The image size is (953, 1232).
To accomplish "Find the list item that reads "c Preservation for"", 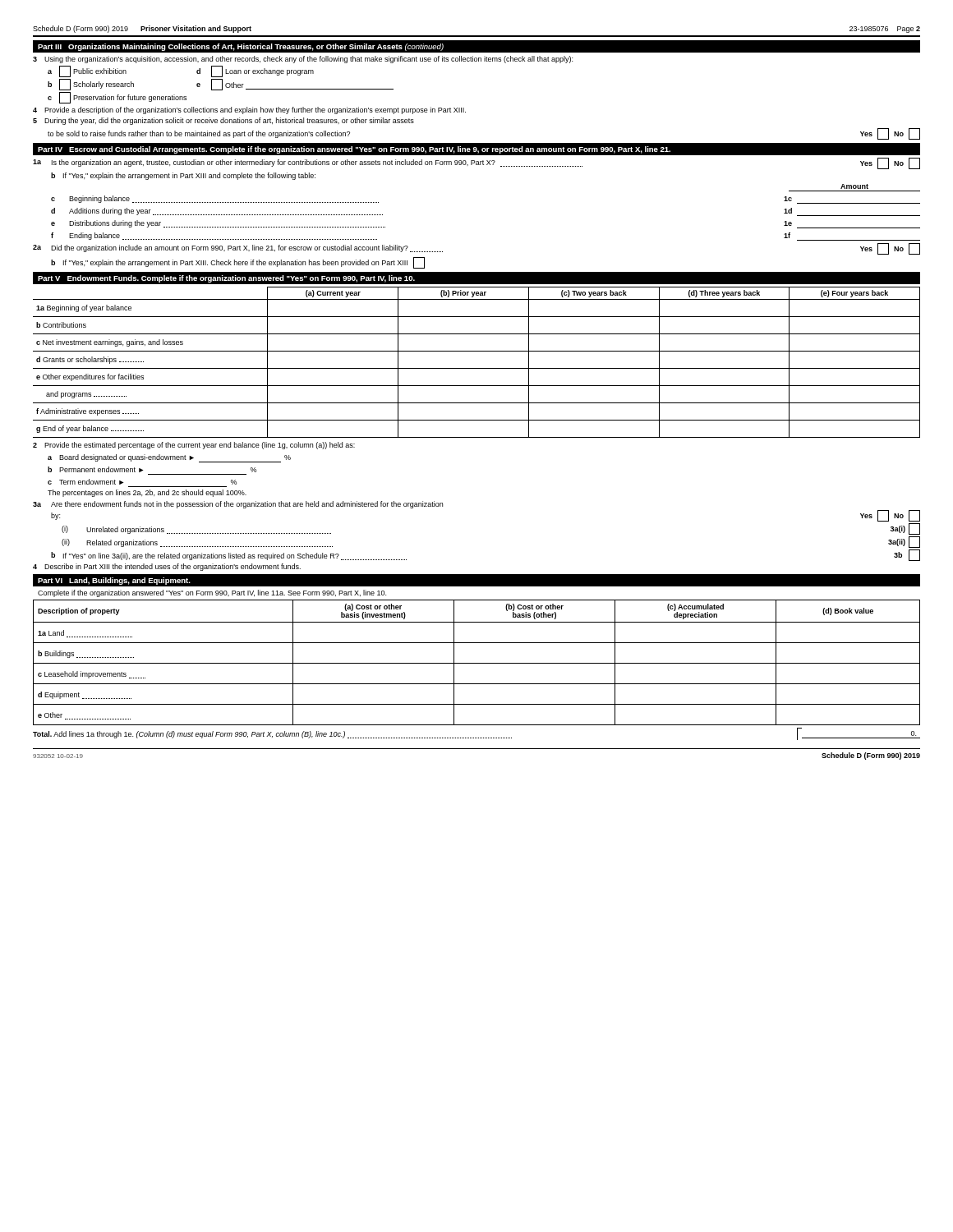I will (x=117, y=98).
